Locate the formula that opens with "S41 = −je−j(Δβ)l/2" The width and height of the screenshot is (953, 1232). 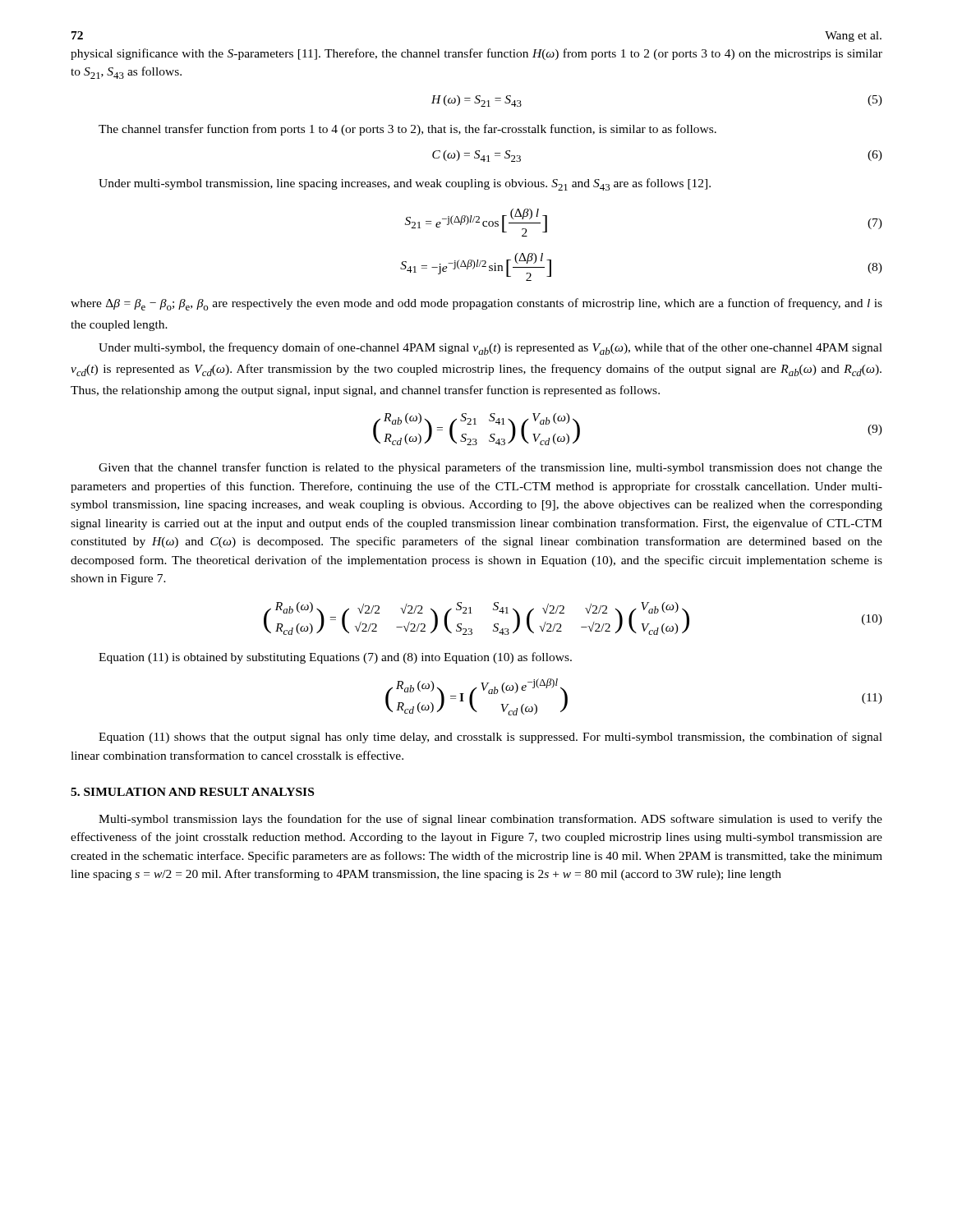tap(447, 267)
